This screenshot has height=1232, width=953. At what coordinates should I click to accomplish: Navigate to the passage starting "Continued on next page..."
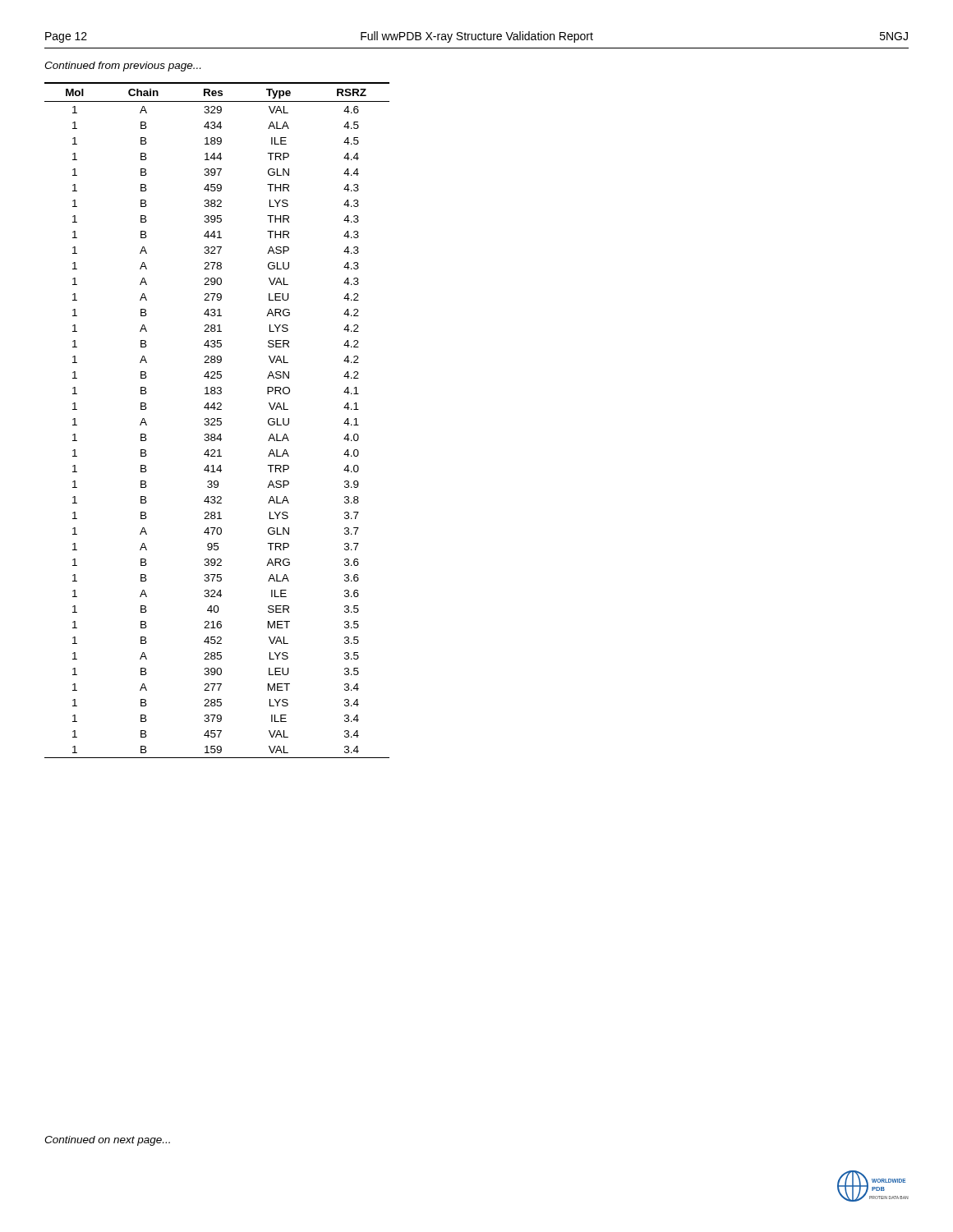point(108,1140)
